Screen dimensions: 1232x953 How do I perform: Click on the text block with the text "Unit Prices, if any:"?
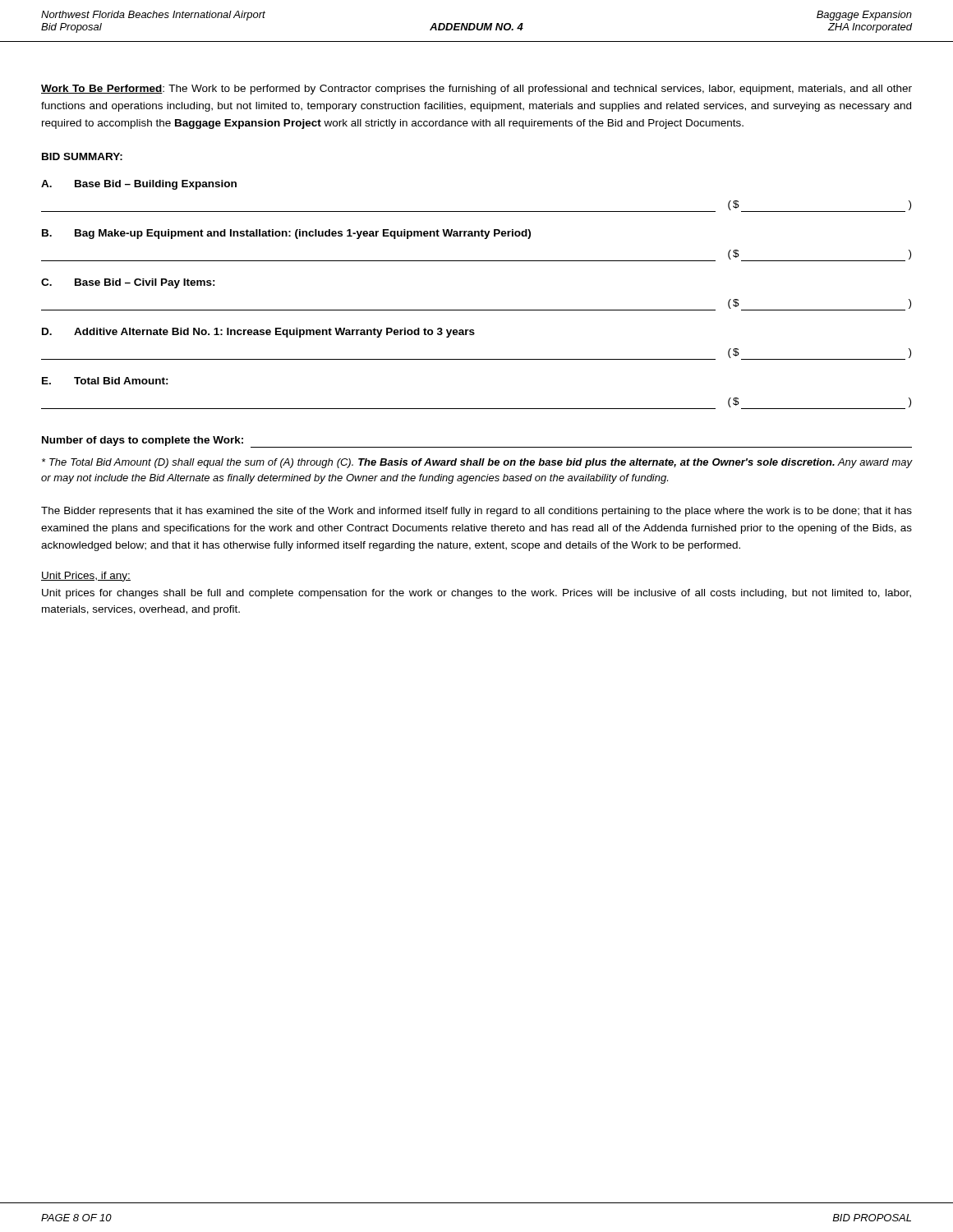tap(476, 594)
